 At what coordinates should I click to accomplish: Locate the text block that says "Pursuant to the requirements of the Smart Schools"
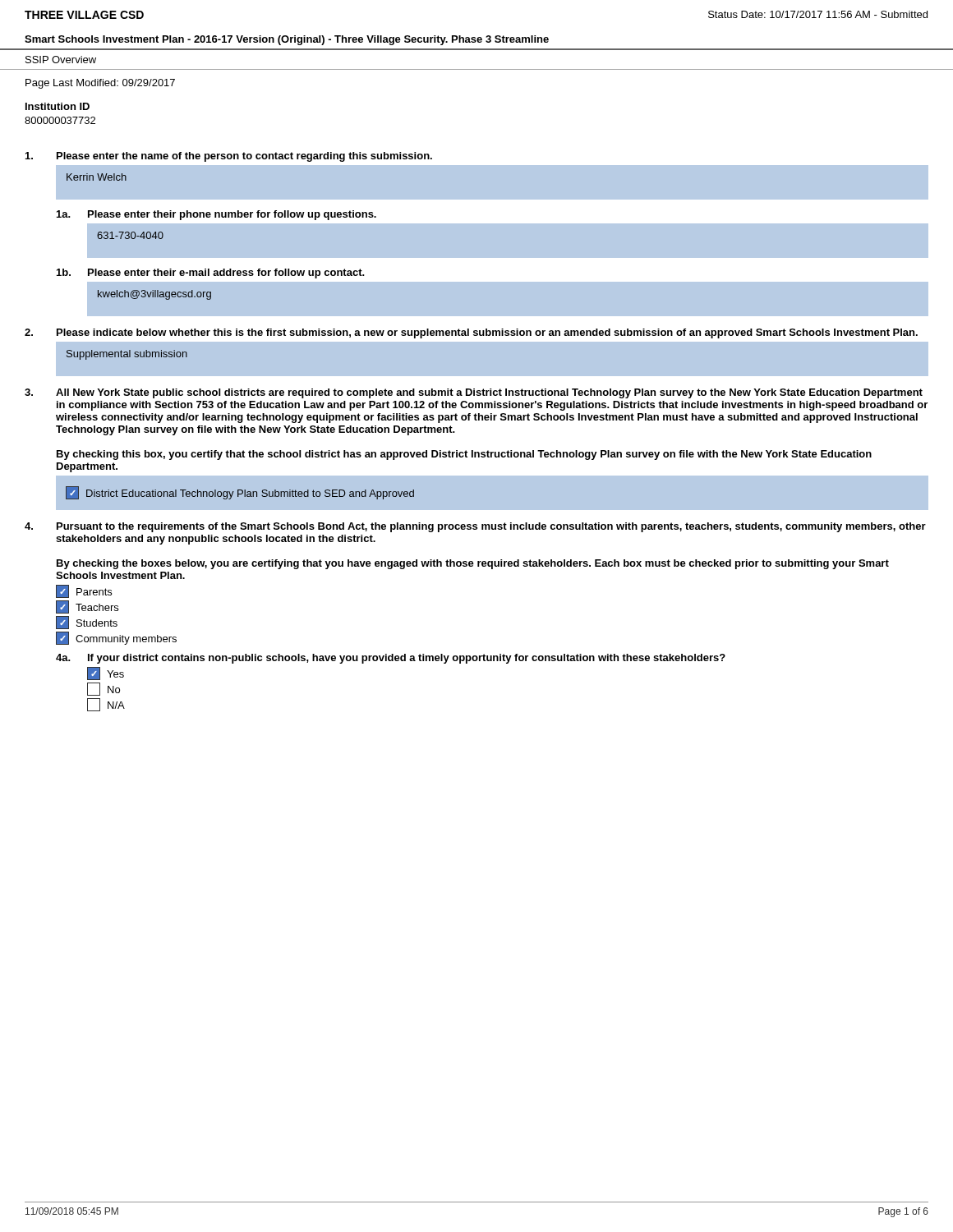(x=491, y=551)
